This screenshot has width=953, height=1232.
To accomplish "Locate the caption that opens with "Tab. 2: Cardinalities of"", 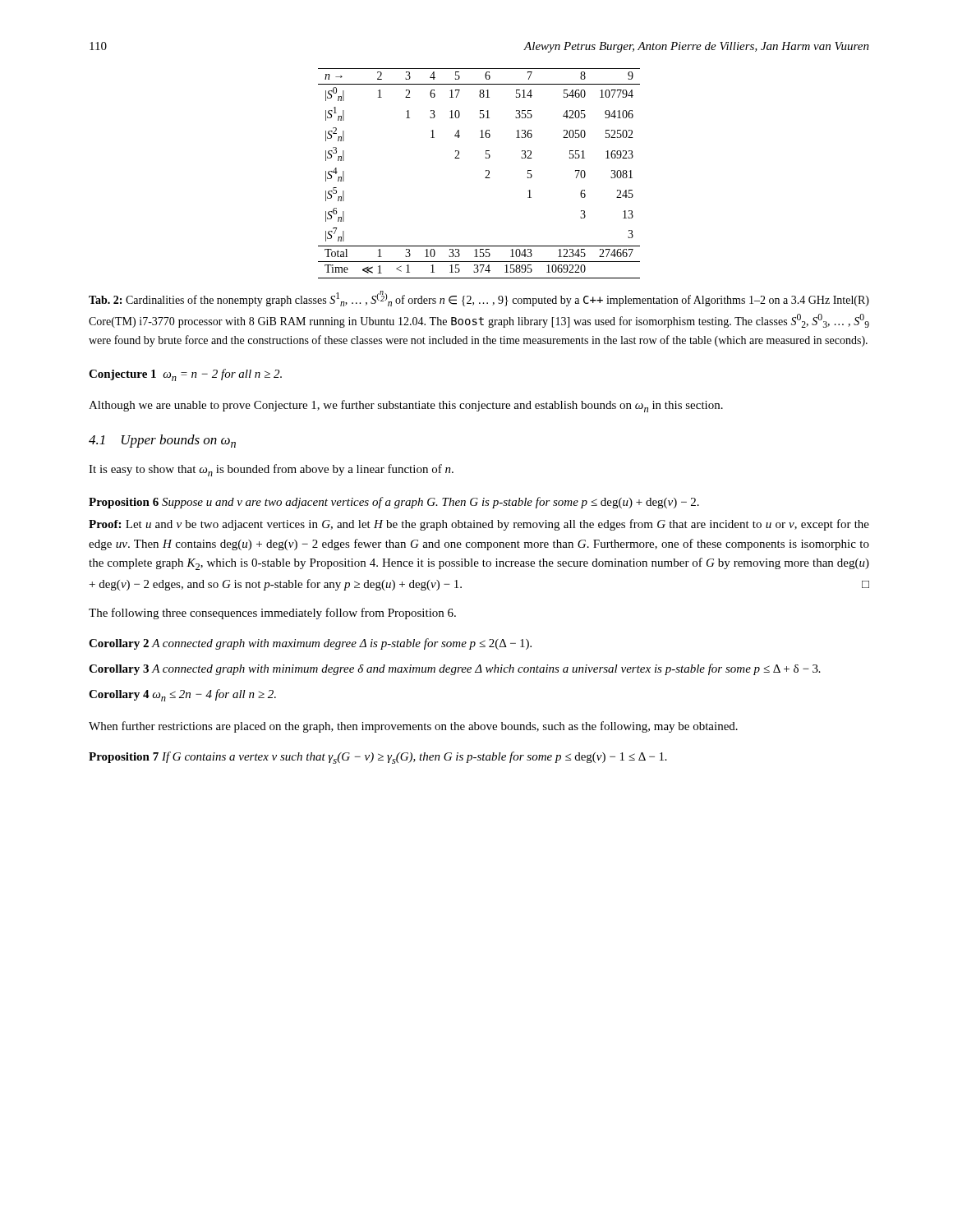I will 479,317.
